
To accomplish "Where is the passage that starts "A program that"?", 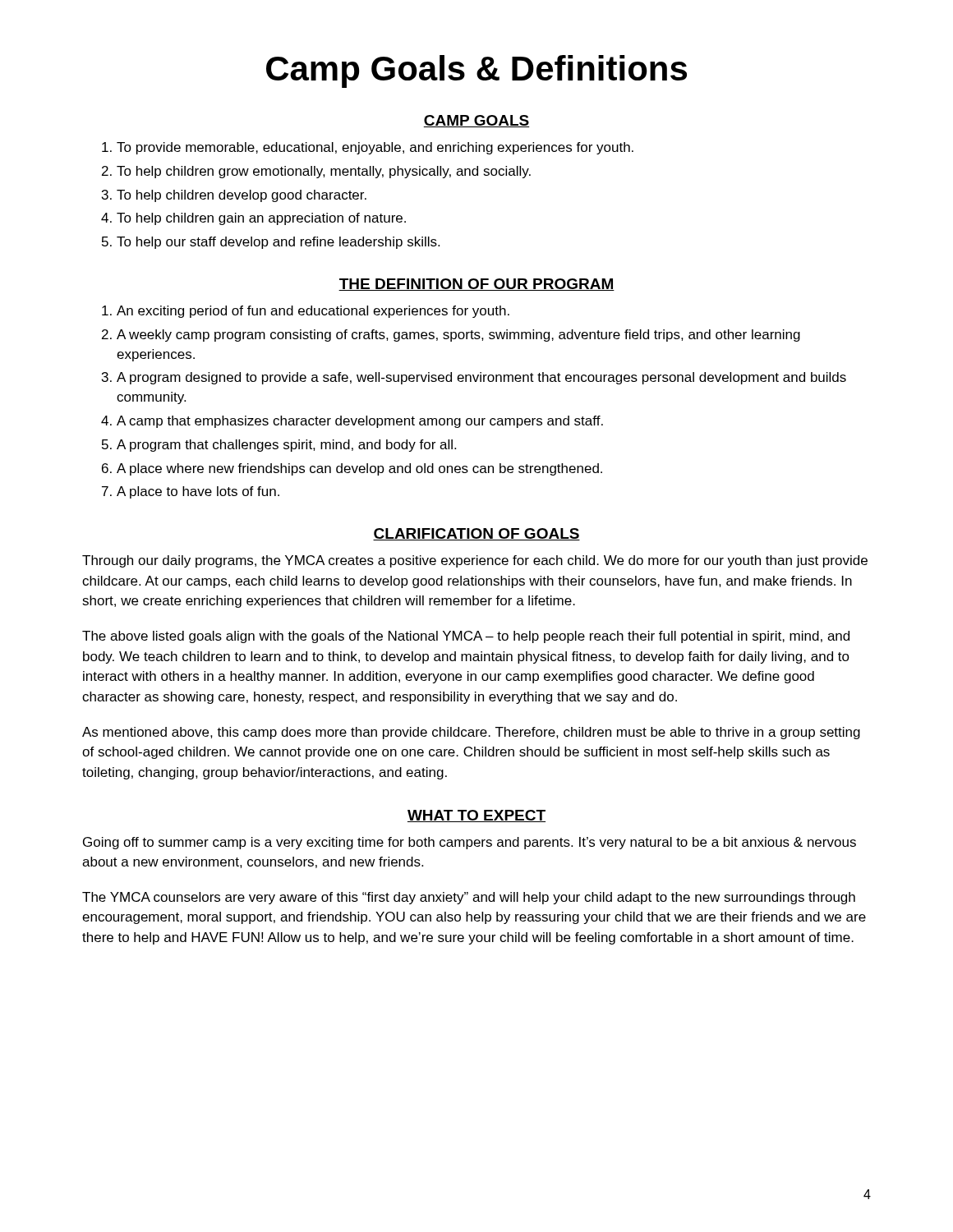I will pyautogui.click(x=287, y=445).
